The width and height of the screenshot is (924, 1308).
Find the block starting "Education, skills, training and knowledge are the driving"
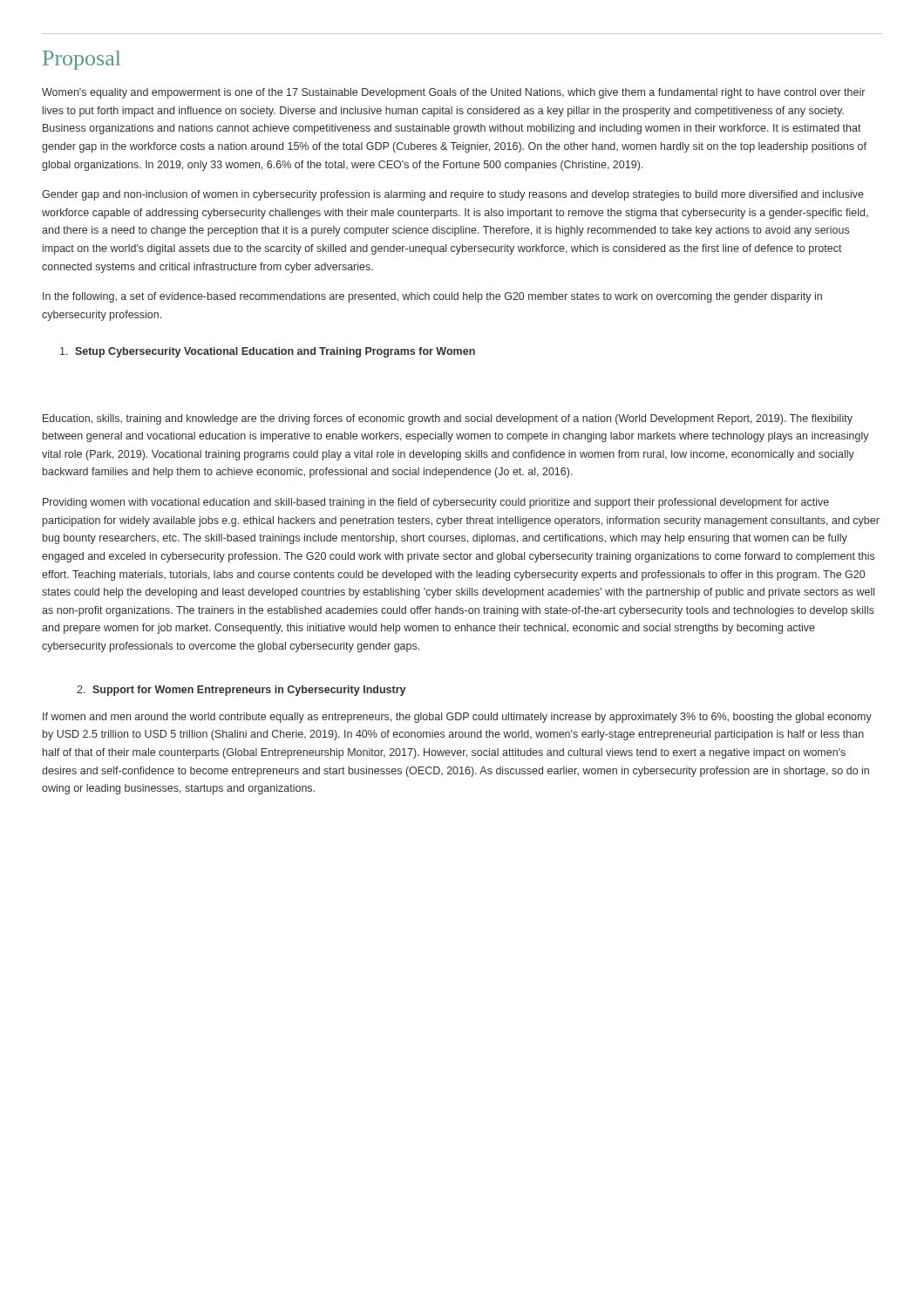pyautogui.click(x=462, y=445)
